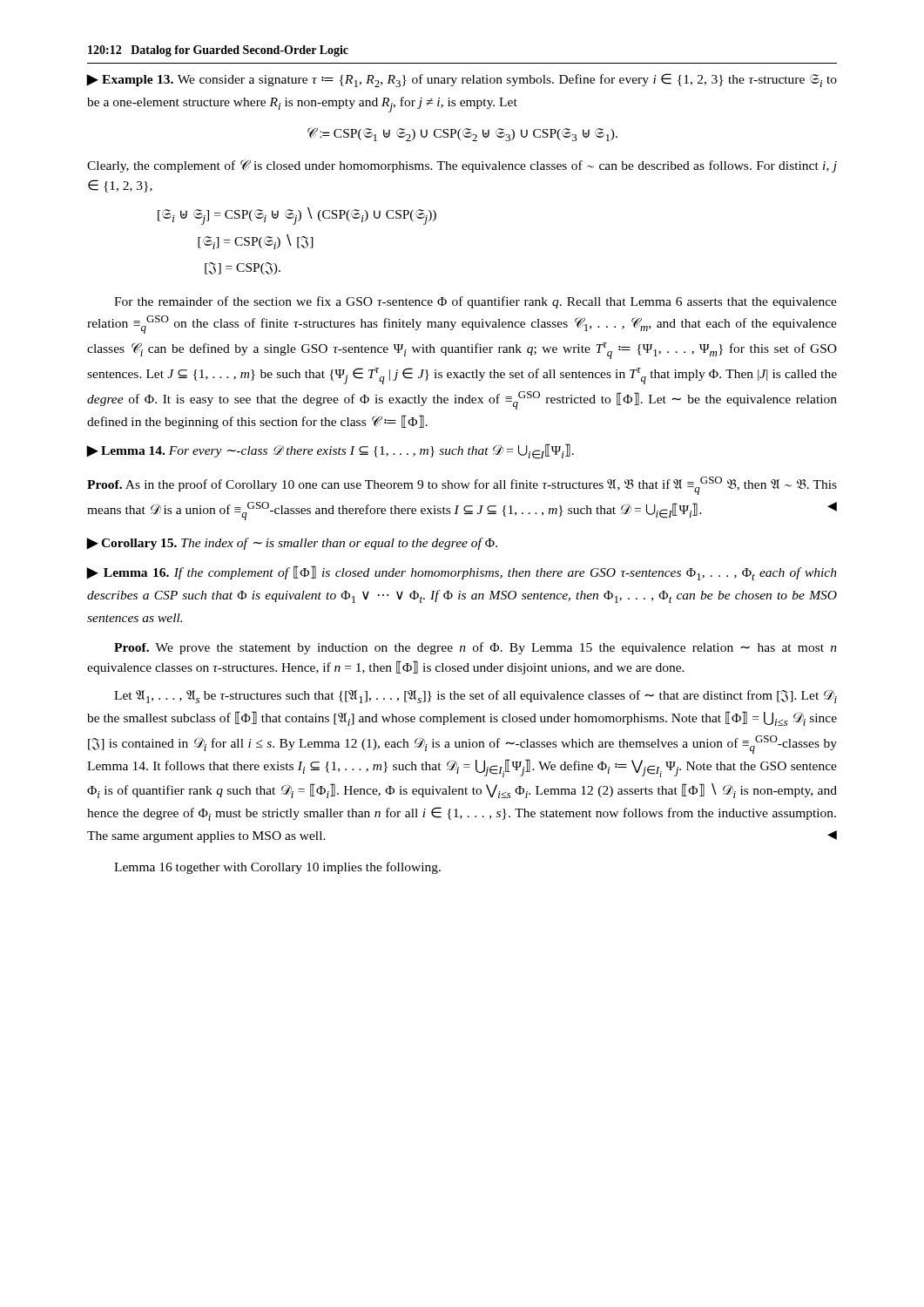
Task: Point to the region starting "Proof. We prove the"
Action: click(462, 658)
